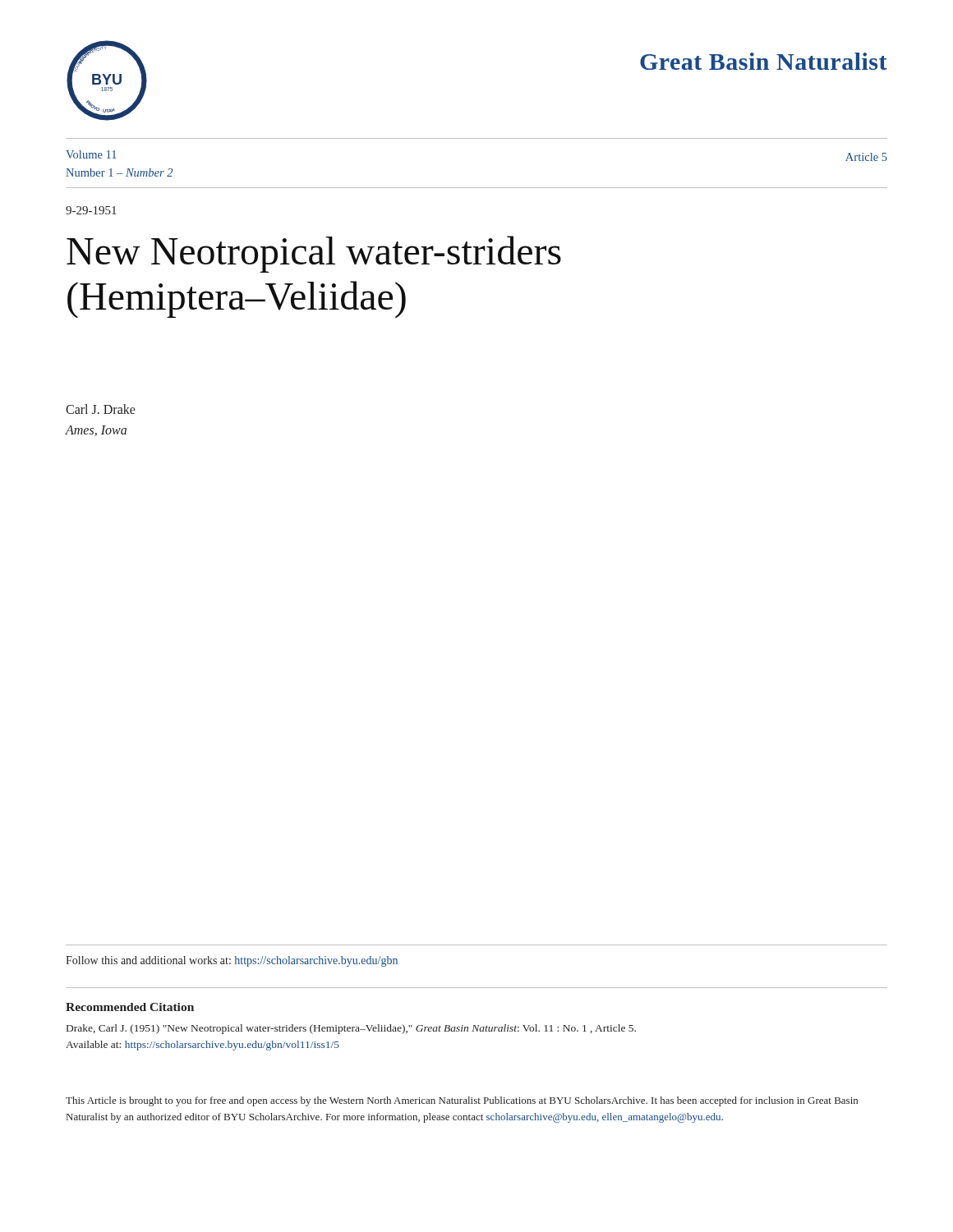
Task: Select the text block with the text "Drake, Carl J."
Action: pyautogui.click(x=351, y=1036)
